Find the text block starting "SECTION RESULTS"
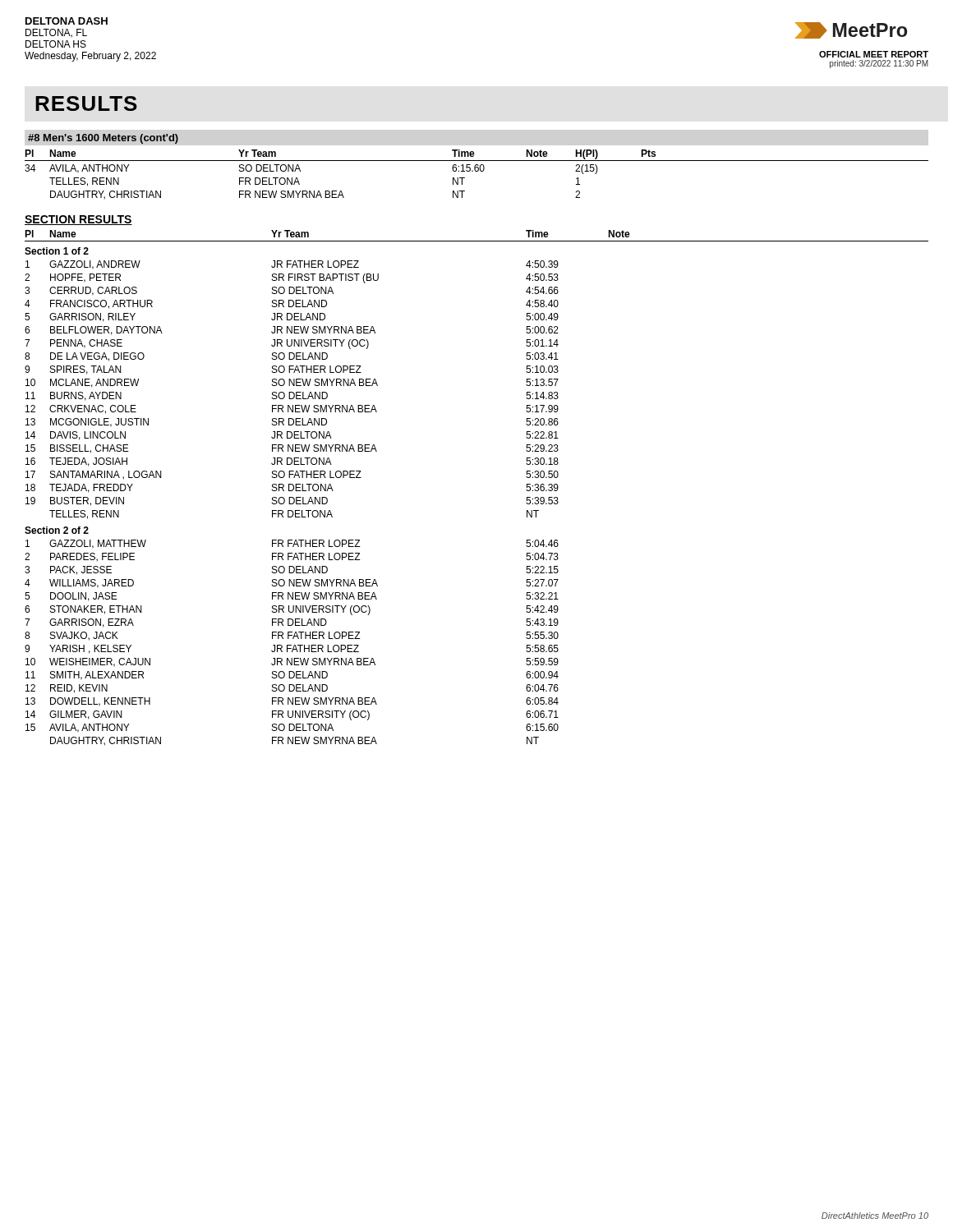Image resolution: width=953 pixels, height=1232 pixels. 78,219
